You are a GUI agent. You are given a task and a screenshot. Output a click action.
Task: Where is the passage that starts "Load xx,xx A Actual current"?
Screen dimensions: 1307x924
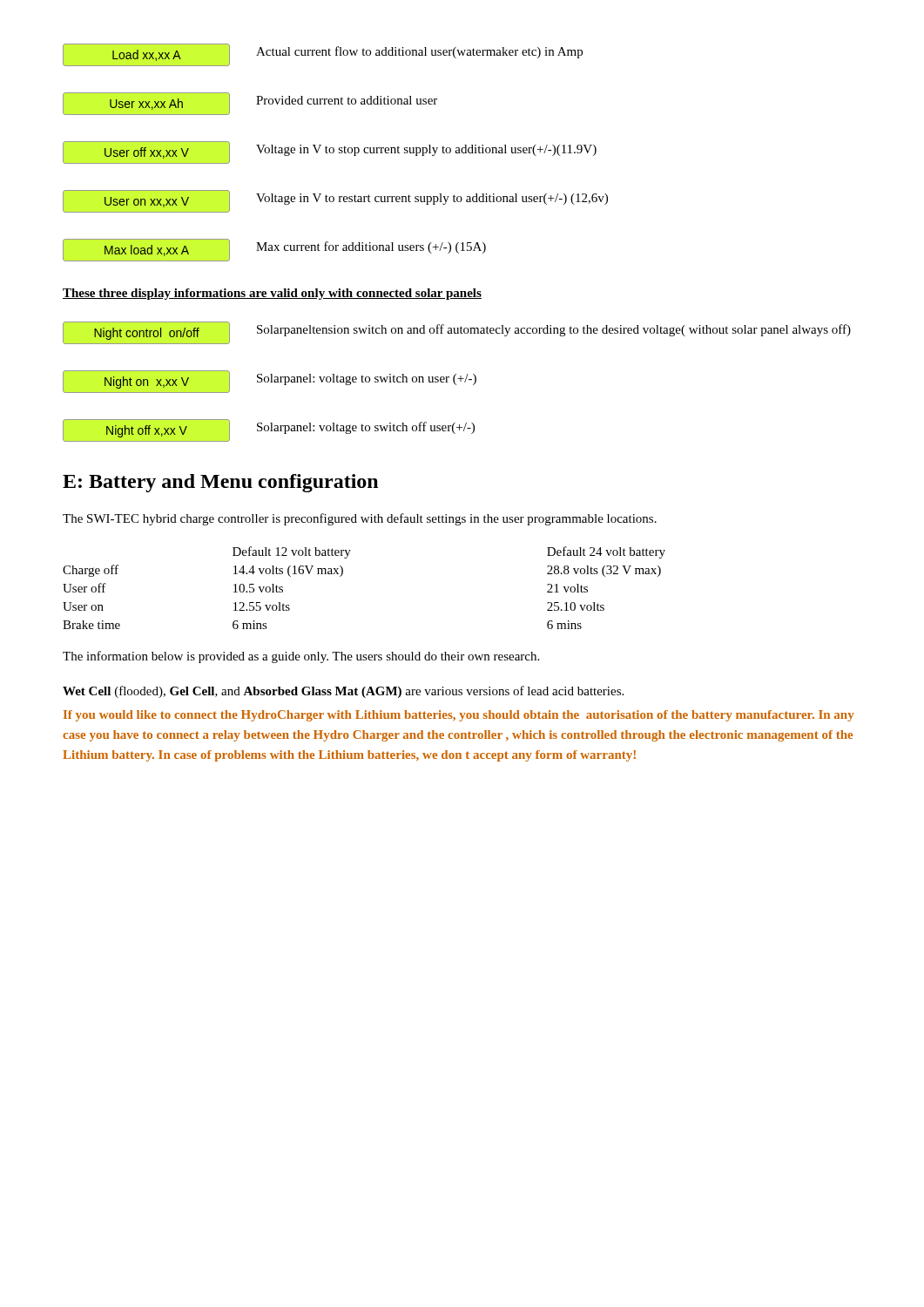(x=462, y=54)
